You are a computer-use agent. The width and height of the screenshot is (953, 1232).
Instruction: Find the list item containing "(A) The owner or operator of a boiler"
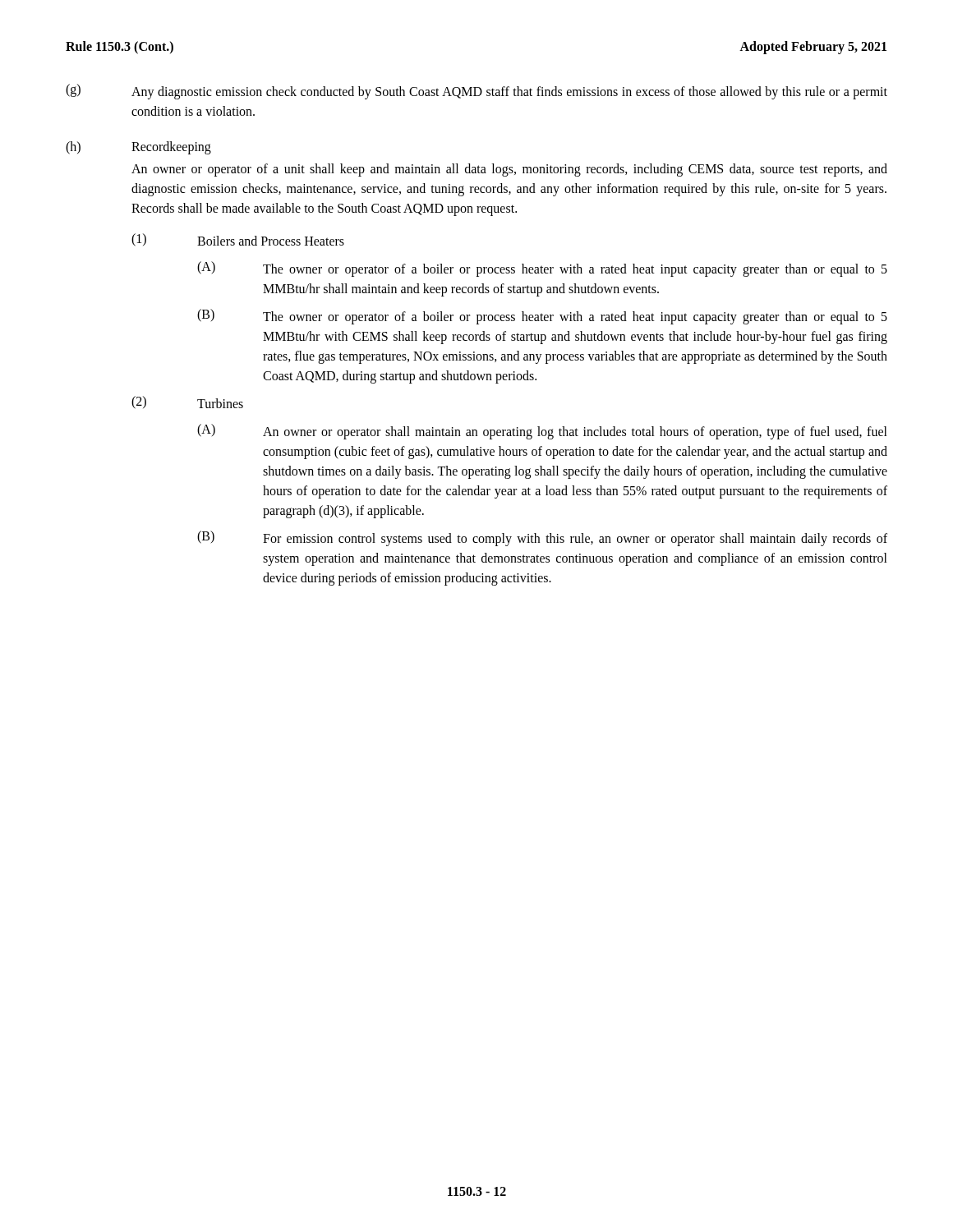tap(542, 279)
